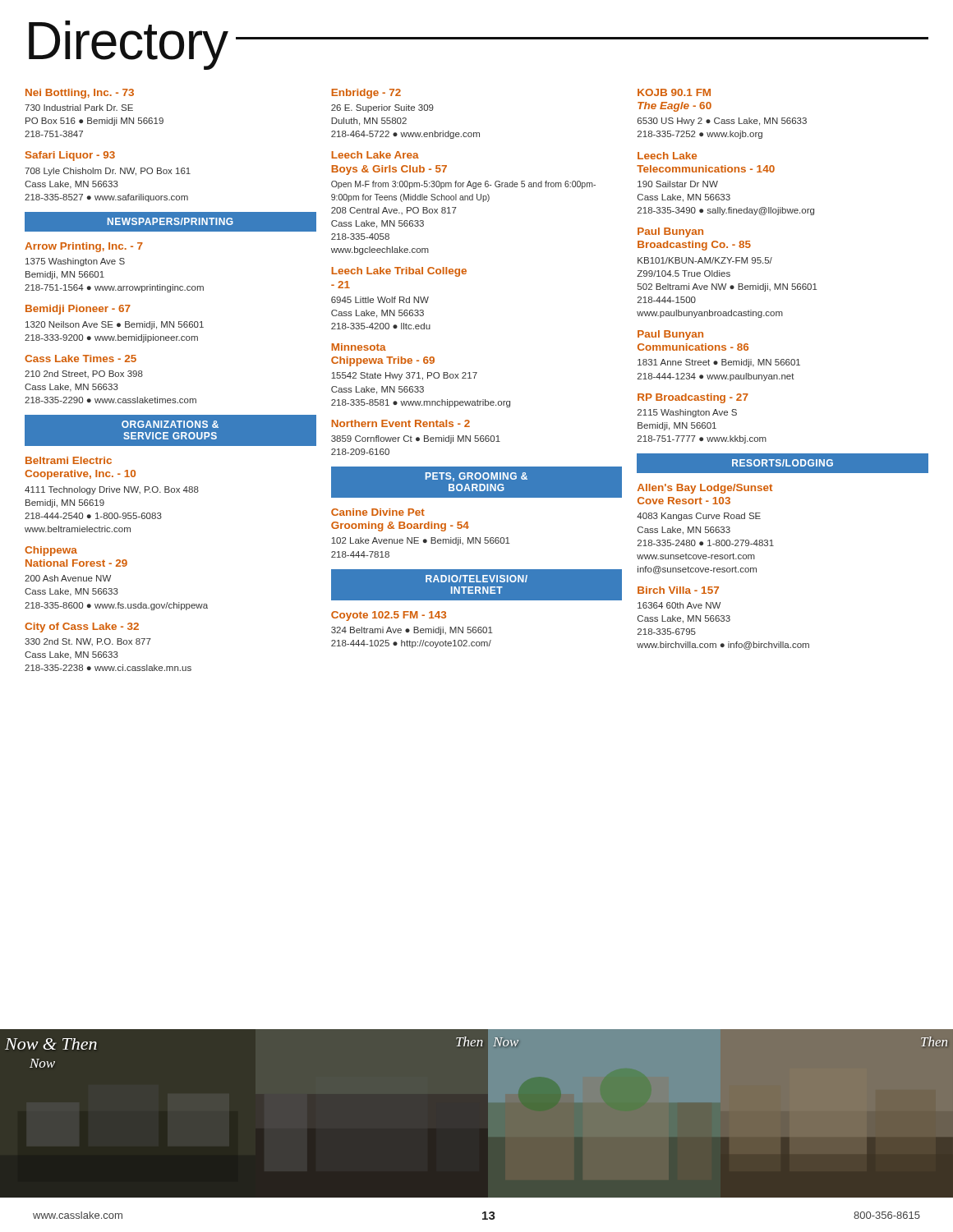953x1232 pixels.
Task: Locate the text block with the text "3859 Cornflower Ct ● Bemidji"
Action: [x=476, y=445]
